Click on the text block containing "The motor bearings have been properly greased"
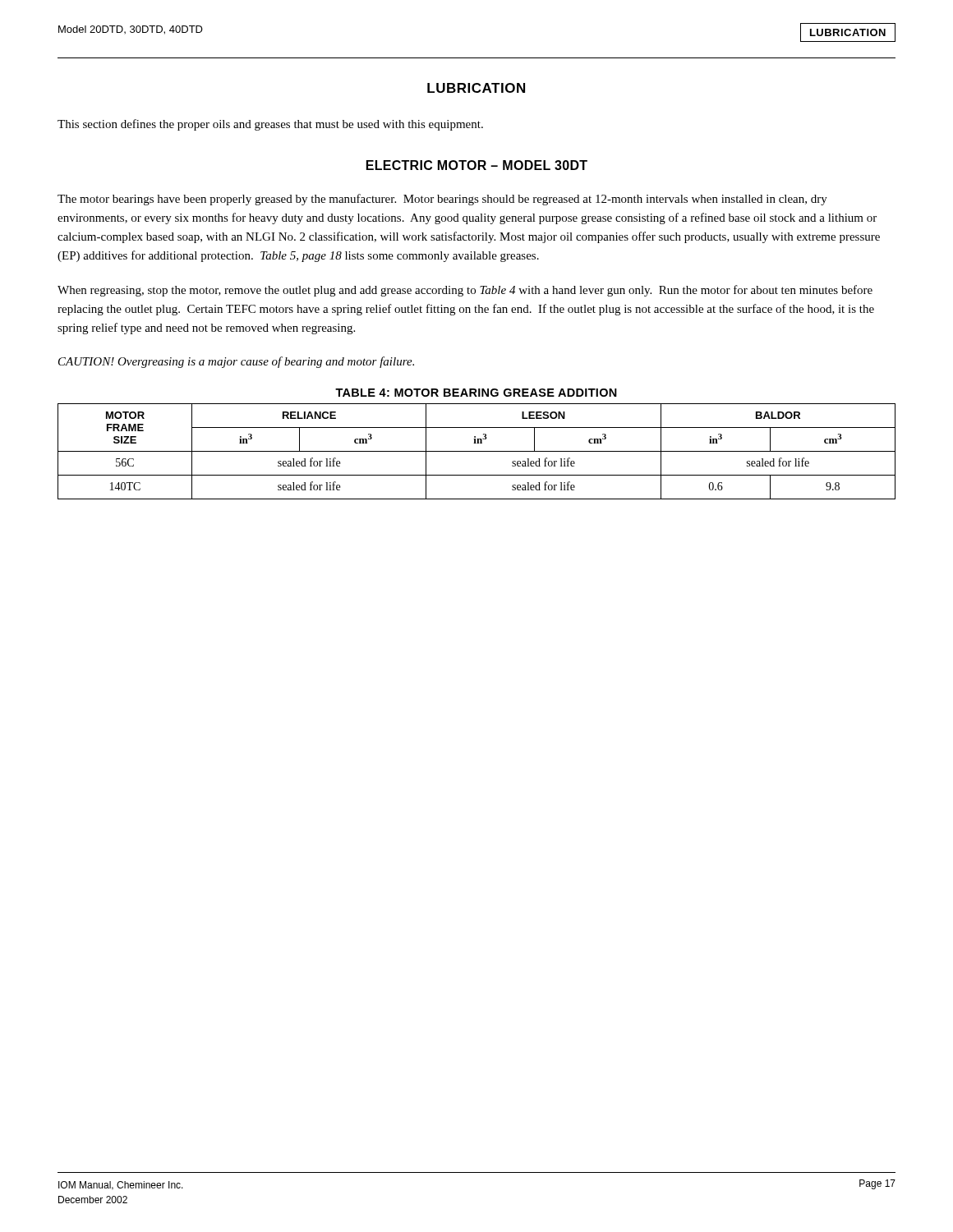 pos(469,227)
